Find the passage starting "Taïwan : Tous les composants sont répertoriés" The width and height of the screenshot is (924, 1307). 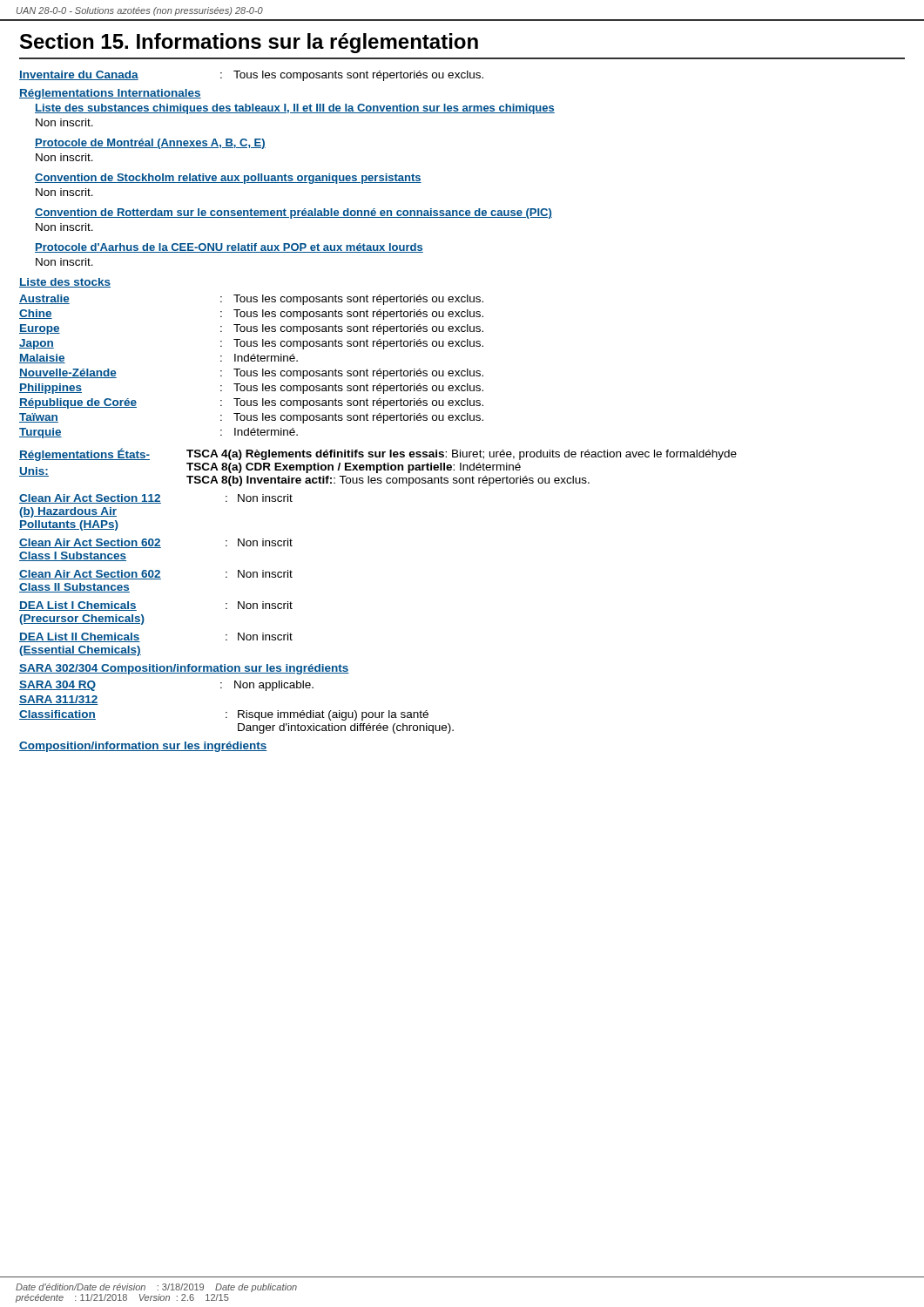(x=462, y=417)
